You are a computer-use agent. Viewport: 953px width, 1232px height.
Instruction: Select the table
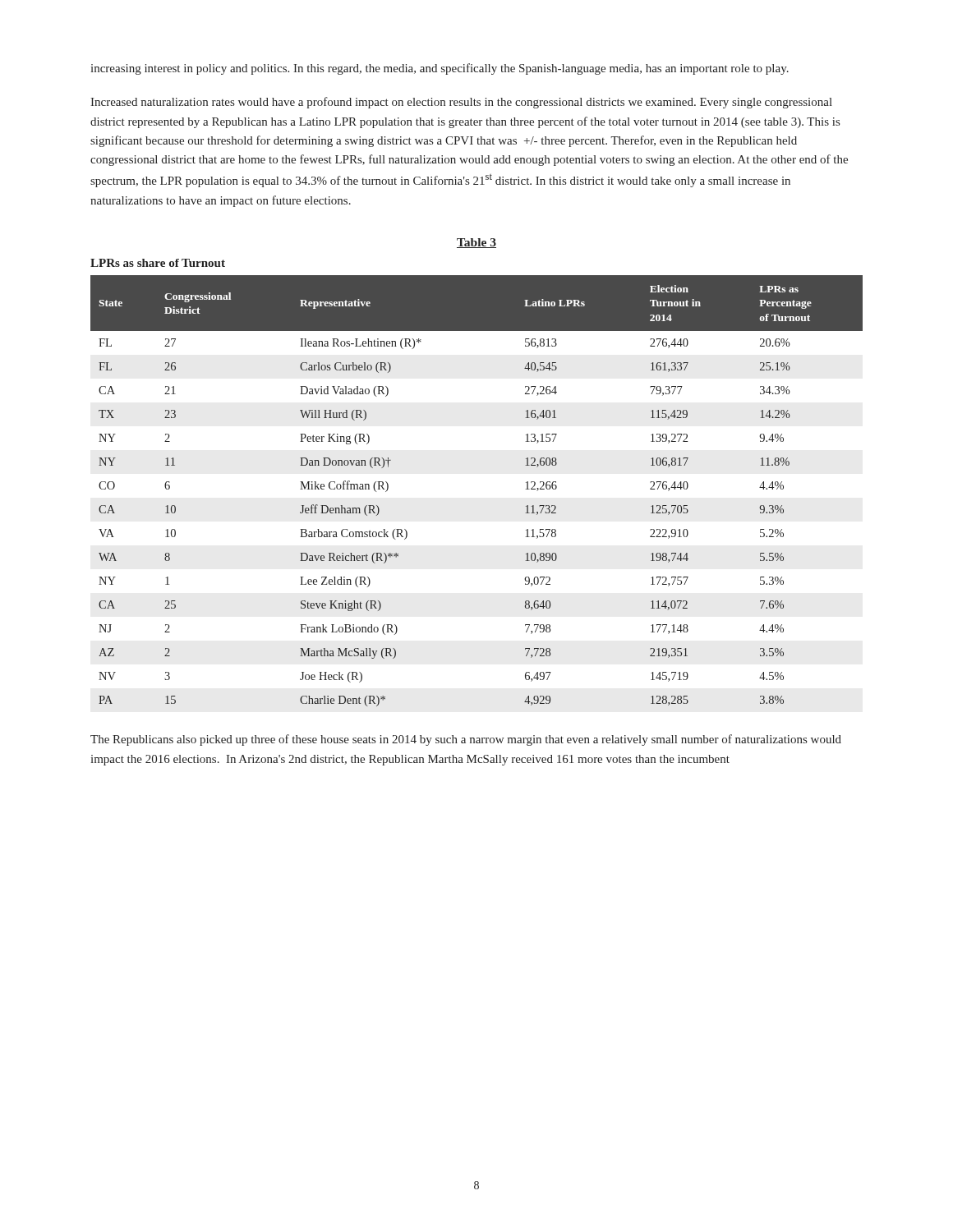(476, 494)
